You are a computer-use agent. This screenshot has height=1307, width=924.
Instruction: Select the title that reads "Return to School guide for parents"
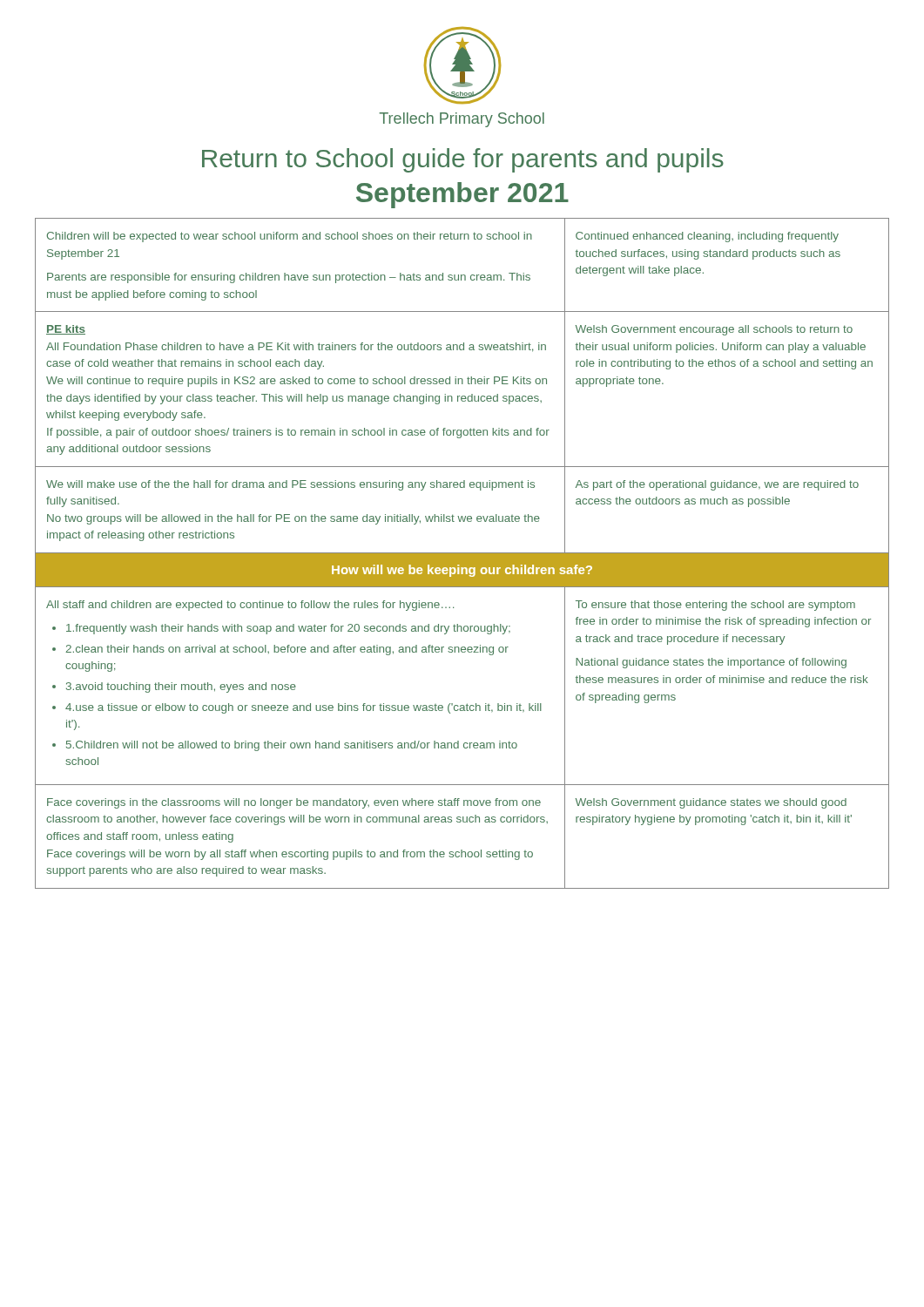click(x=462, y=176)
